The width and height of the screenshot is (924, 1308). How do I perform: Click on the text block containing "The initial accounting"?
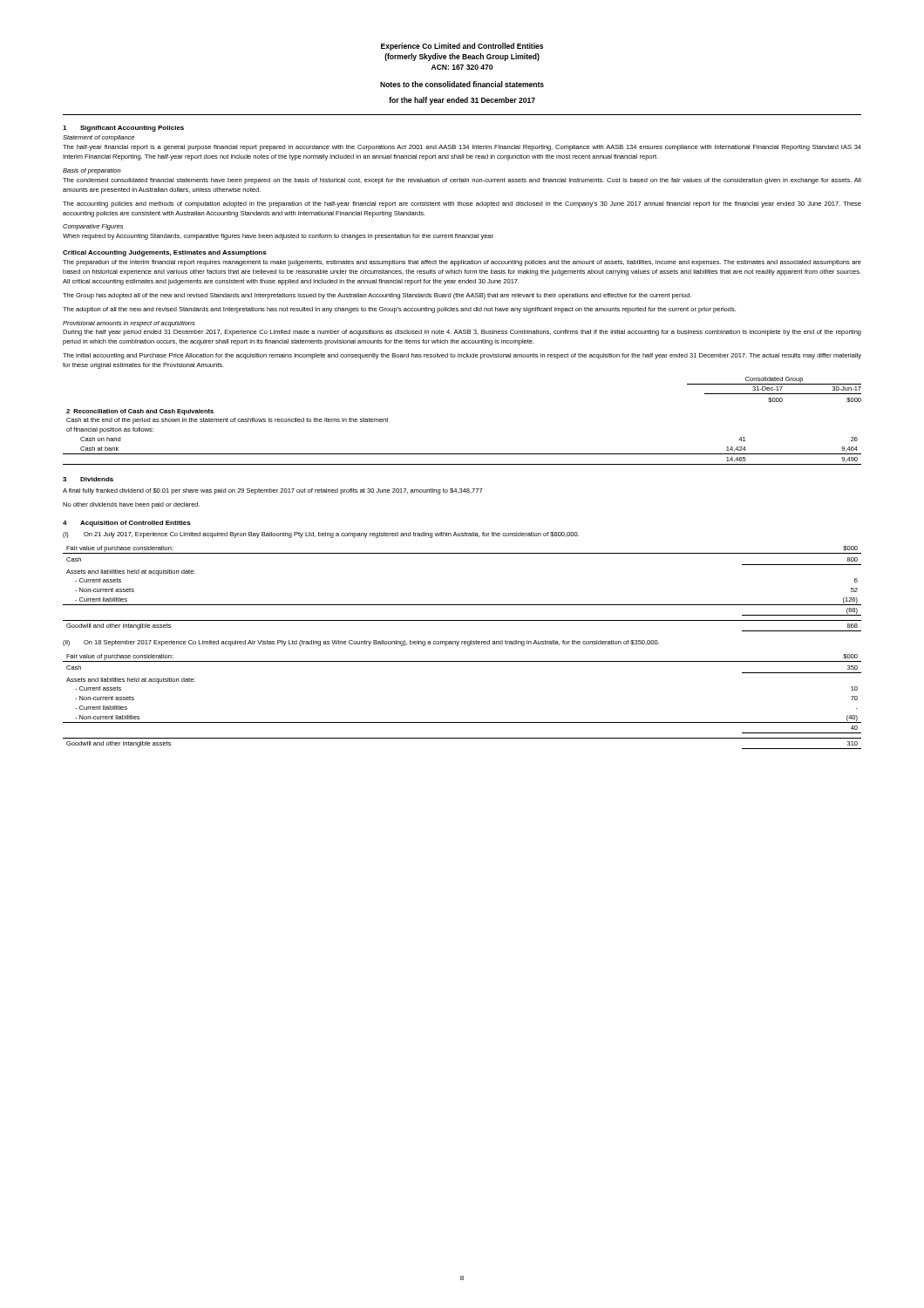coord(462,360)
